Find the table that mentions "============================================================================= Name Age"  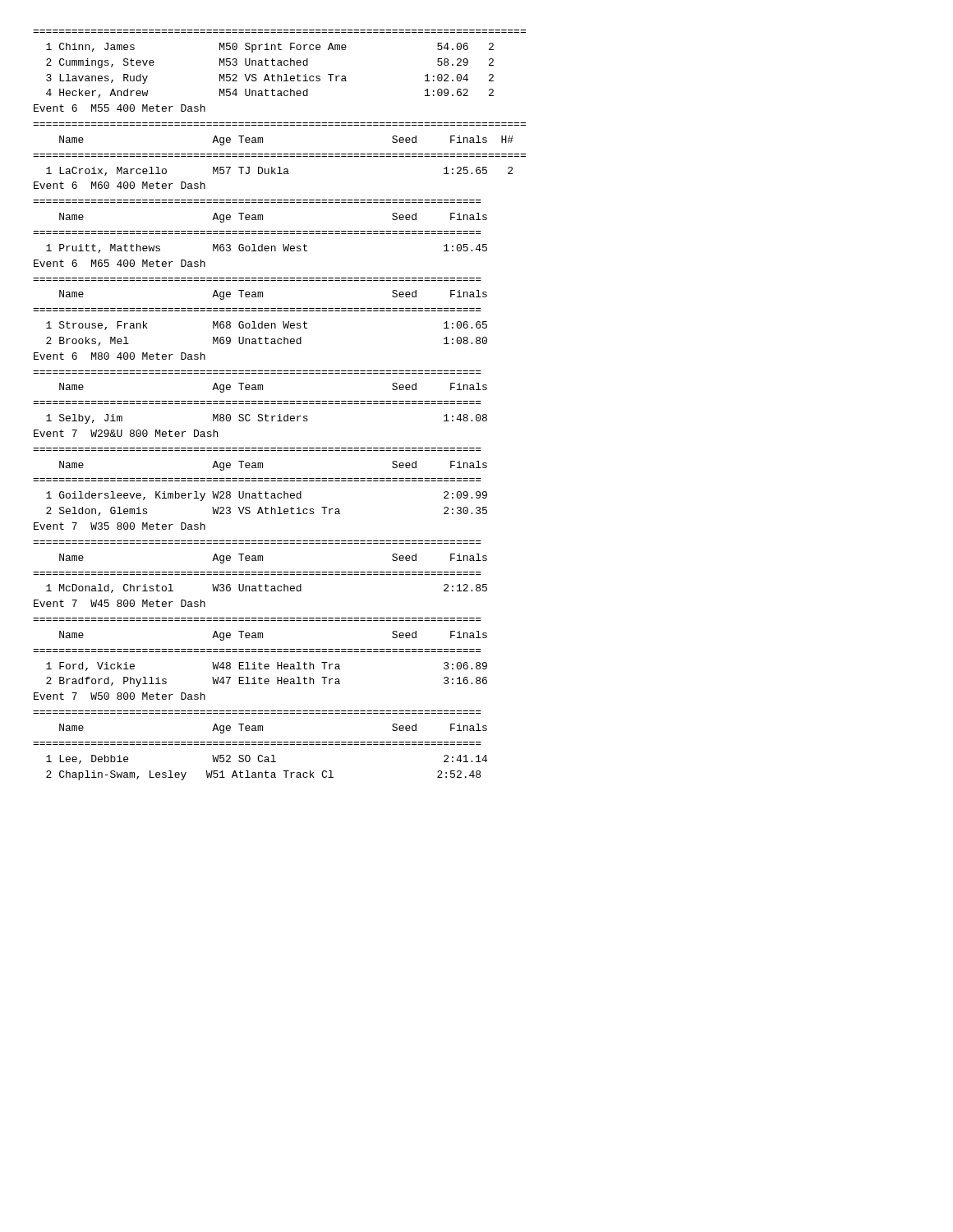(476, 148)
